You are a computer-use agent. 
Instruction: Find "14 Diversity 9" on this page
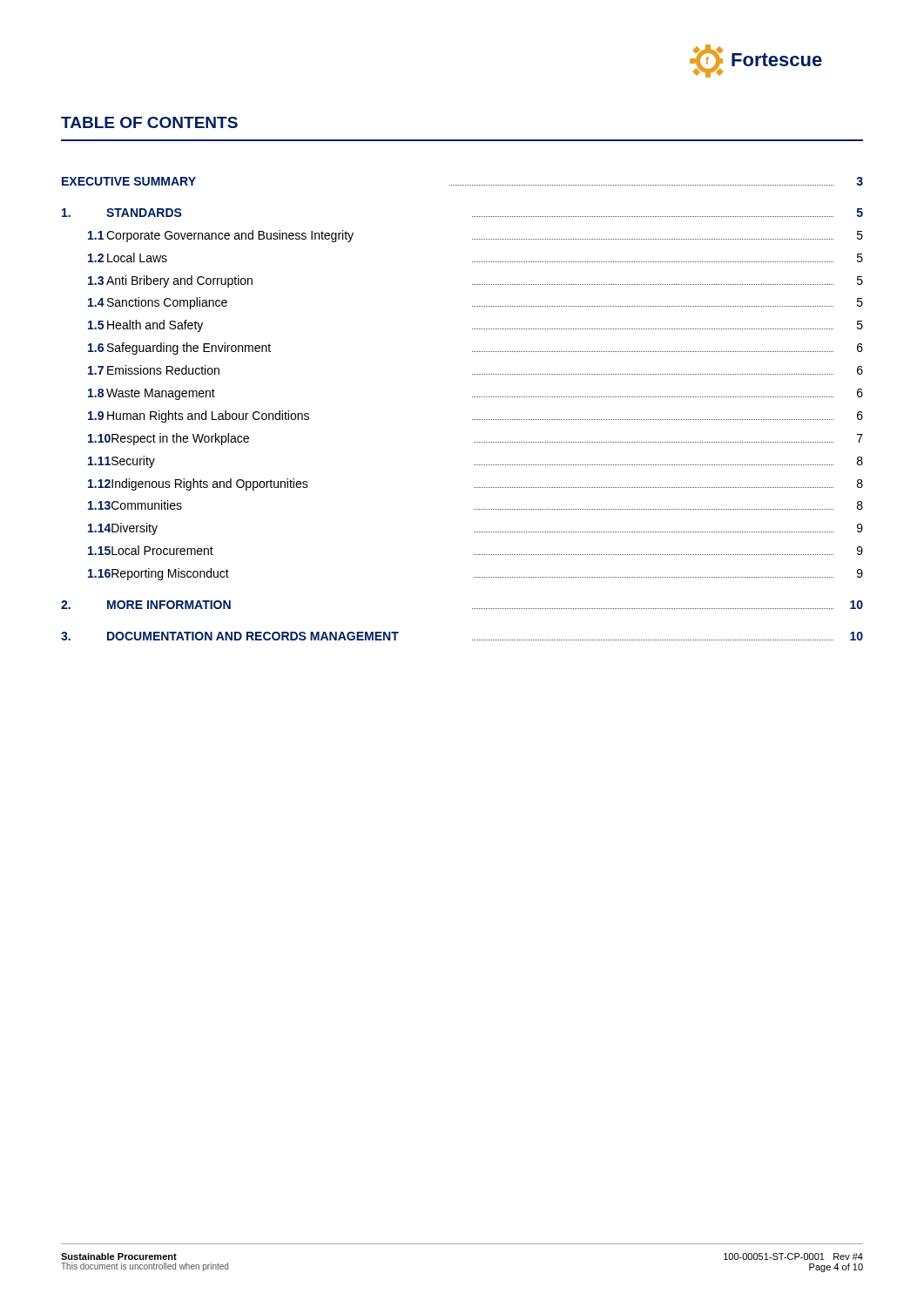tap(475, 529)
